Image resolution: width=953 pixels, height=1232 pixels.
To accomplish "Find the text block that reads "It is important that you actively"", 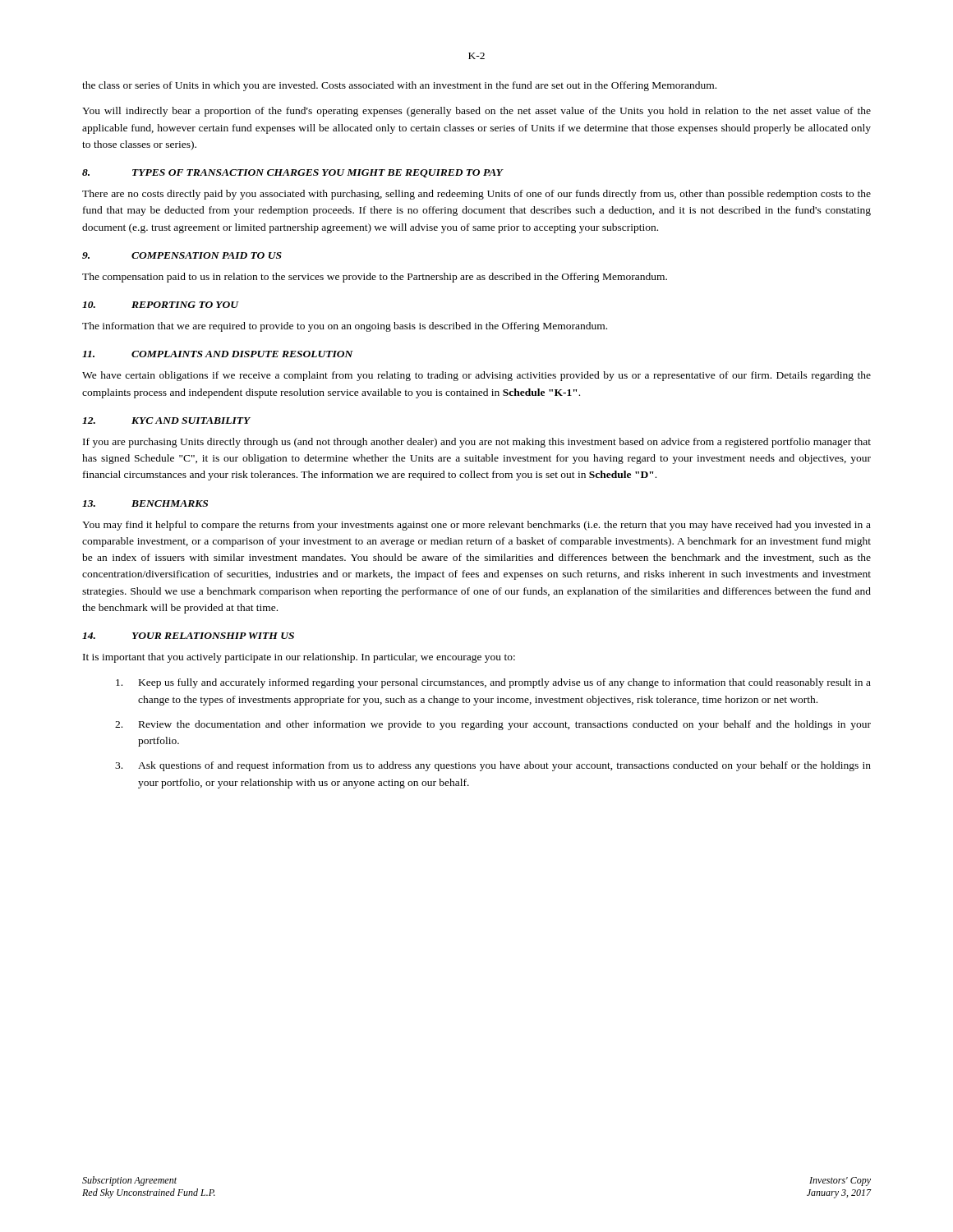I will pyautogui.click(x=476, y=657).
